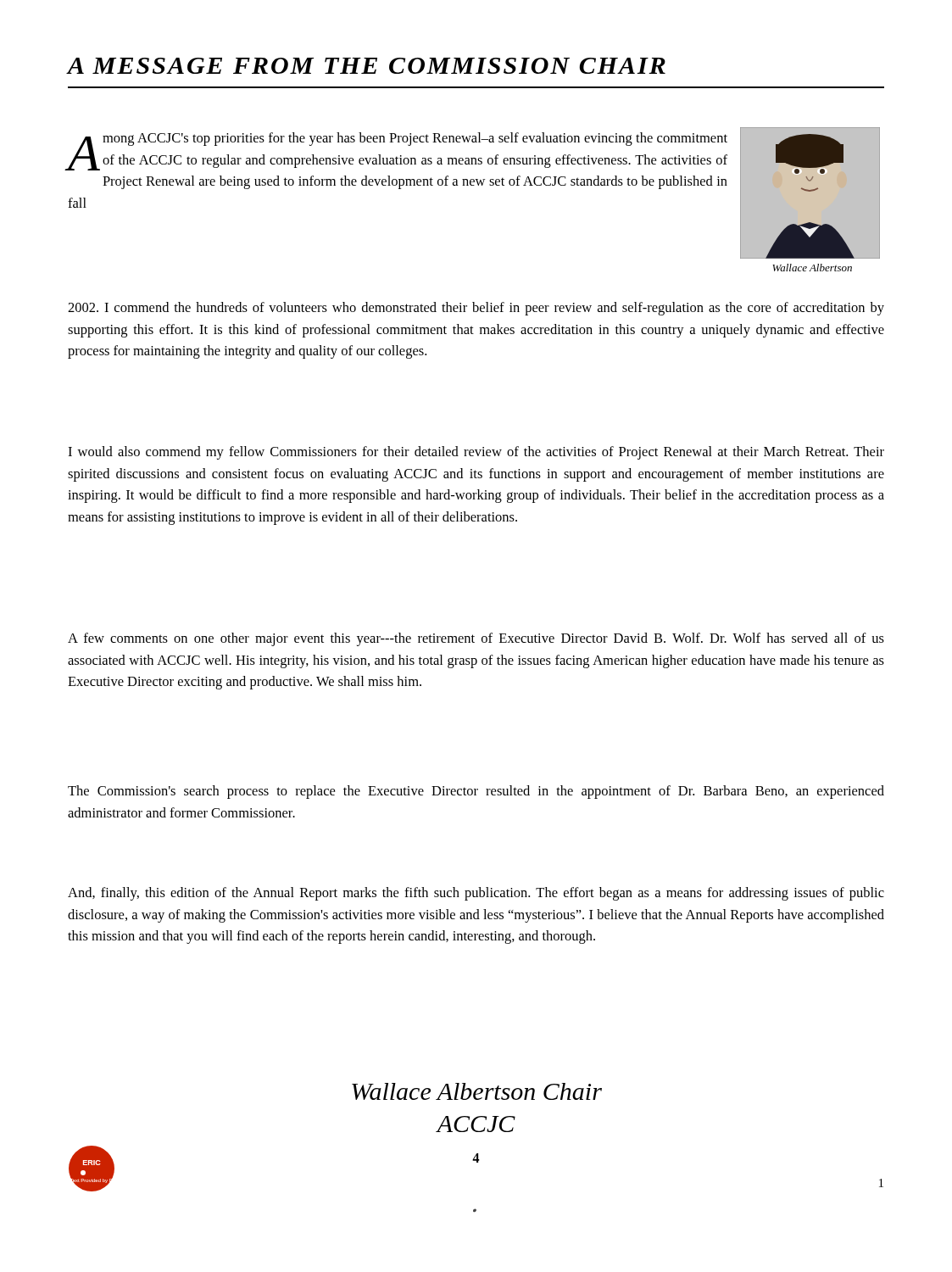The image size is (952, 1272).
Task: Locate the block starting "A MESSAGE FROM"
Action: pos(368,65)
